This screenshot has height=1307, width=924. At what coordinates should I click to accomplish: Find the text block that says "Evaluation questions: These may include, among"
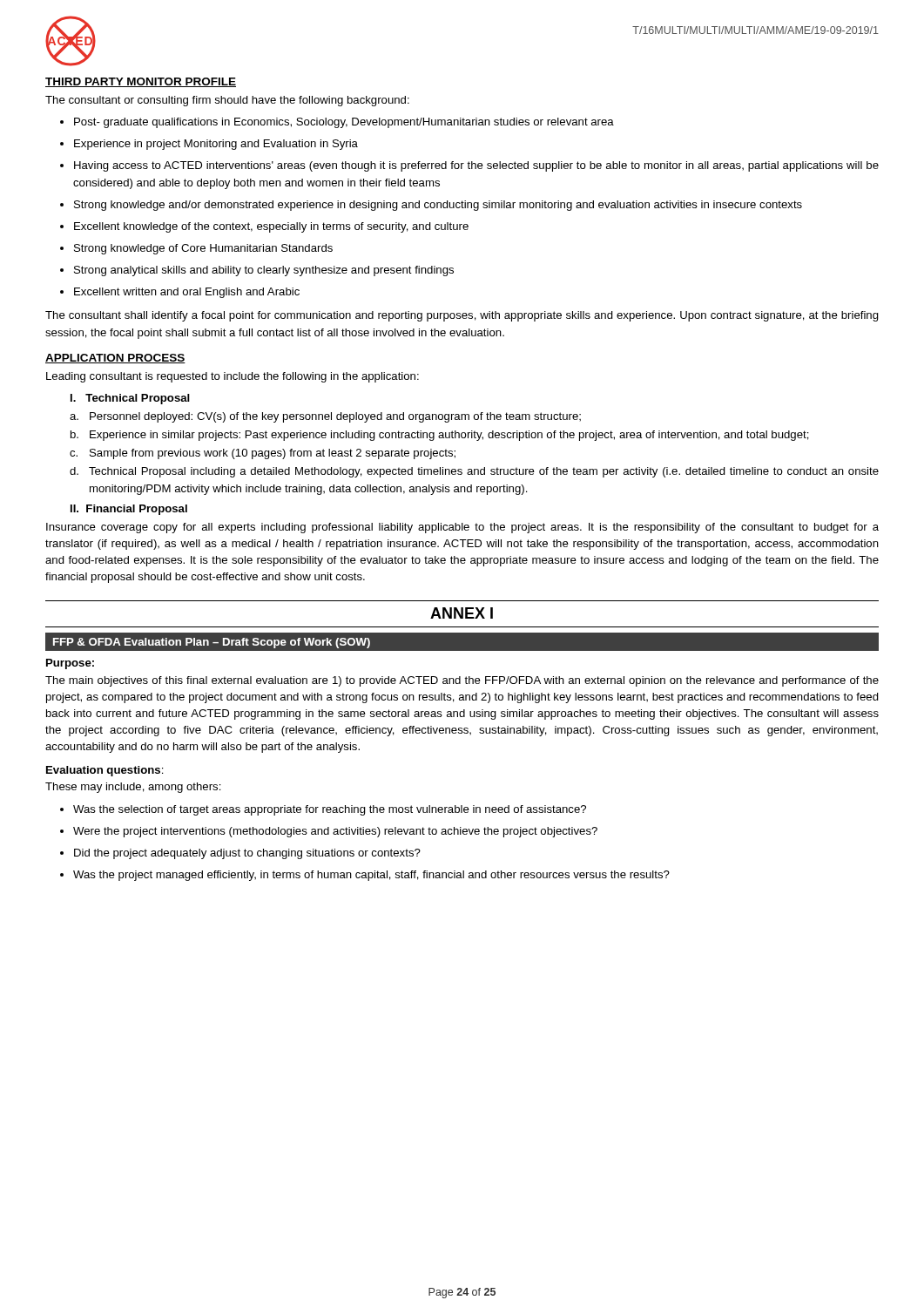(x=133, y=778)
